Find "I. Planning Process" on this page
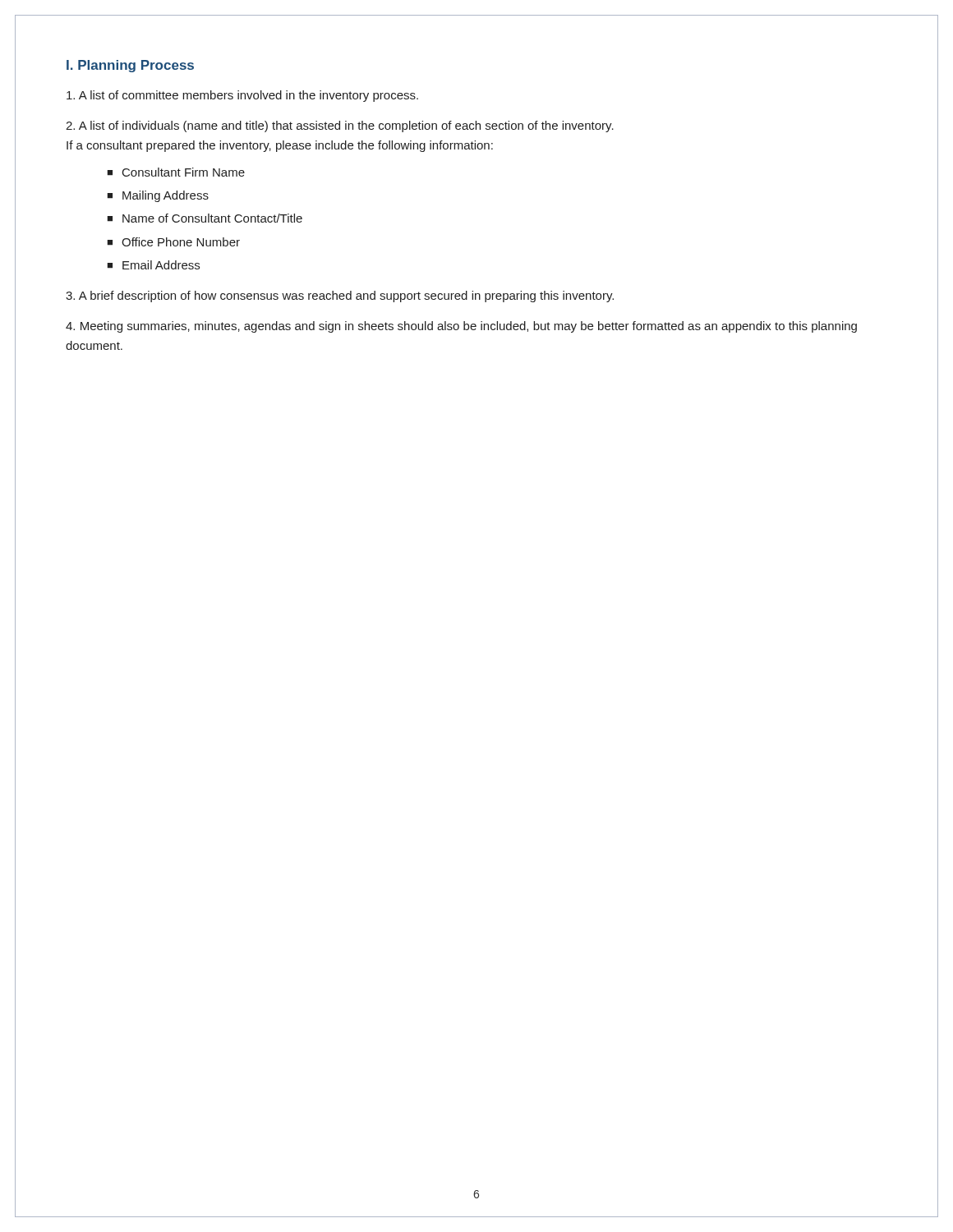This screenshot has width=953, height=1232. point(130,65)
